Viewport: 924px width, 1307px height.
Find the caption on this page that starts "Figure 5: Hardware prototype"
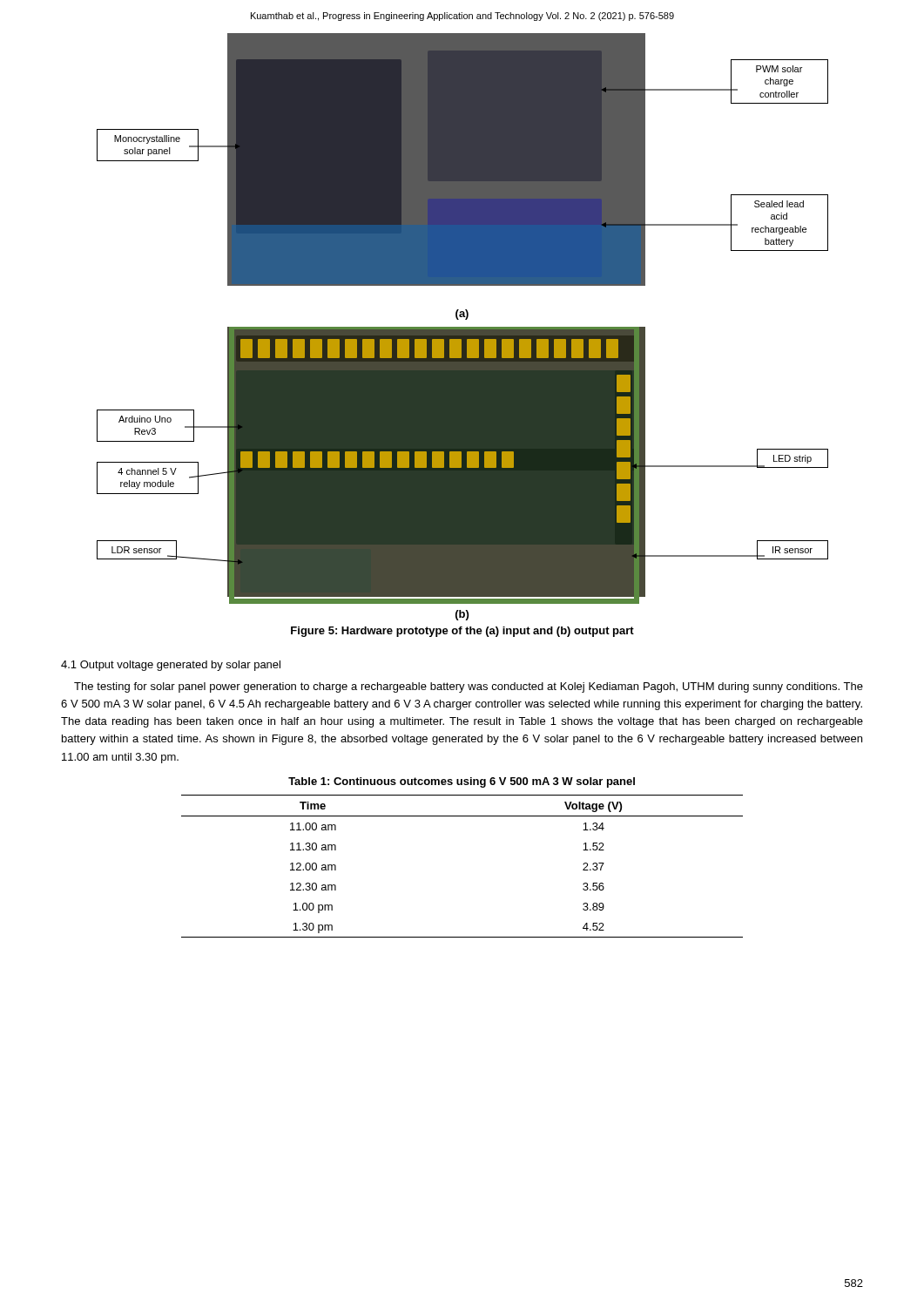point(462,630)
